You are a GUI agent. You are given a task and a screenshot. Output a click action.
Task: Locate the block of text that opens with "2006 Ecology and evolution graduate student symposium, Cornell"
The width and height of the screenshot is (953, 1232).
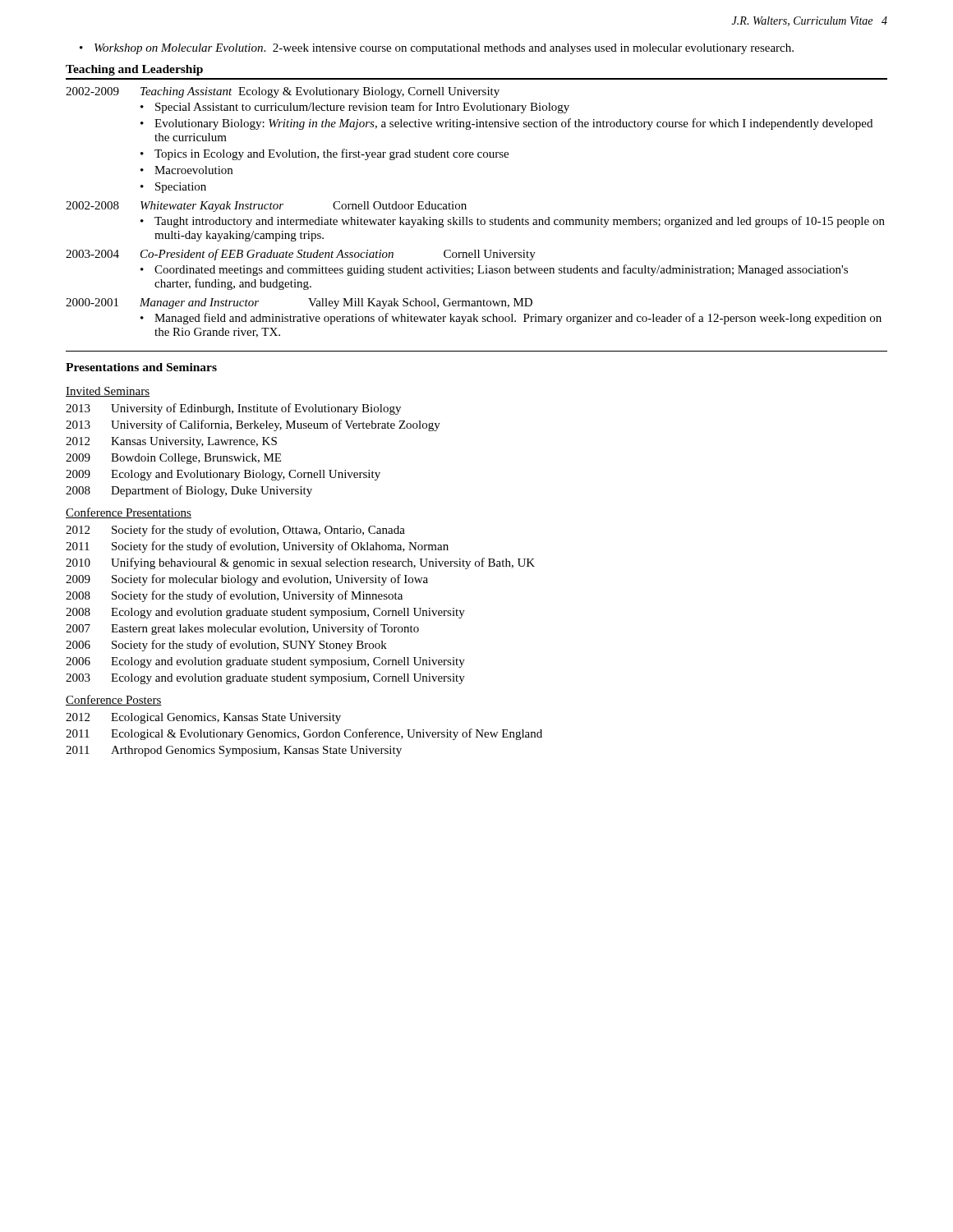coord(265,662)
